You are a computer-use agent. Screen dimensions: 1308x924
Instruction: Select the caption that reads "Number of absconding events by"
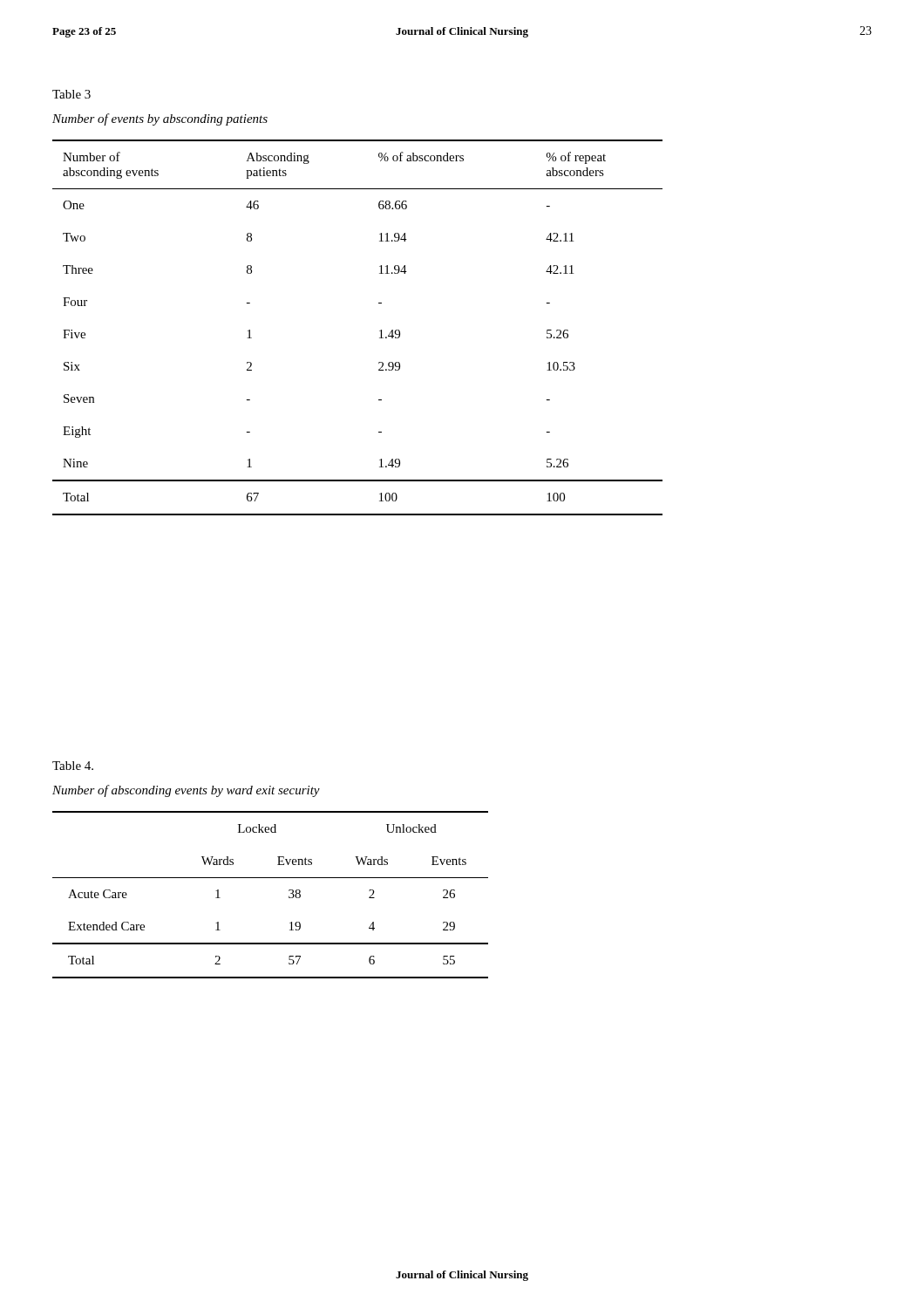pyautogui.click(x=186, y=790)
